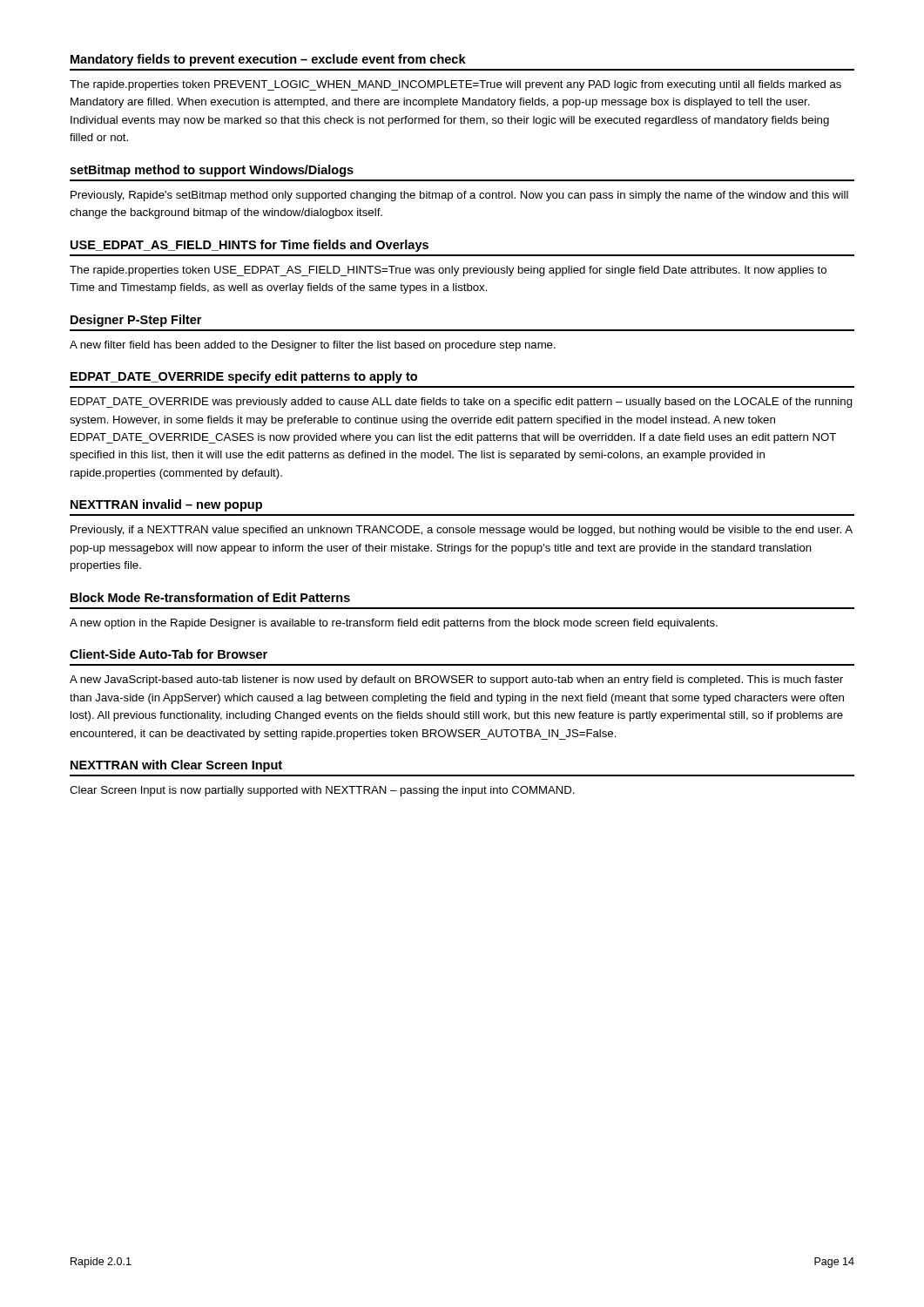Select the section header that says "Designer P-Step Filter"
Viewport: 924px width, 1307px height.
(136, 319)
